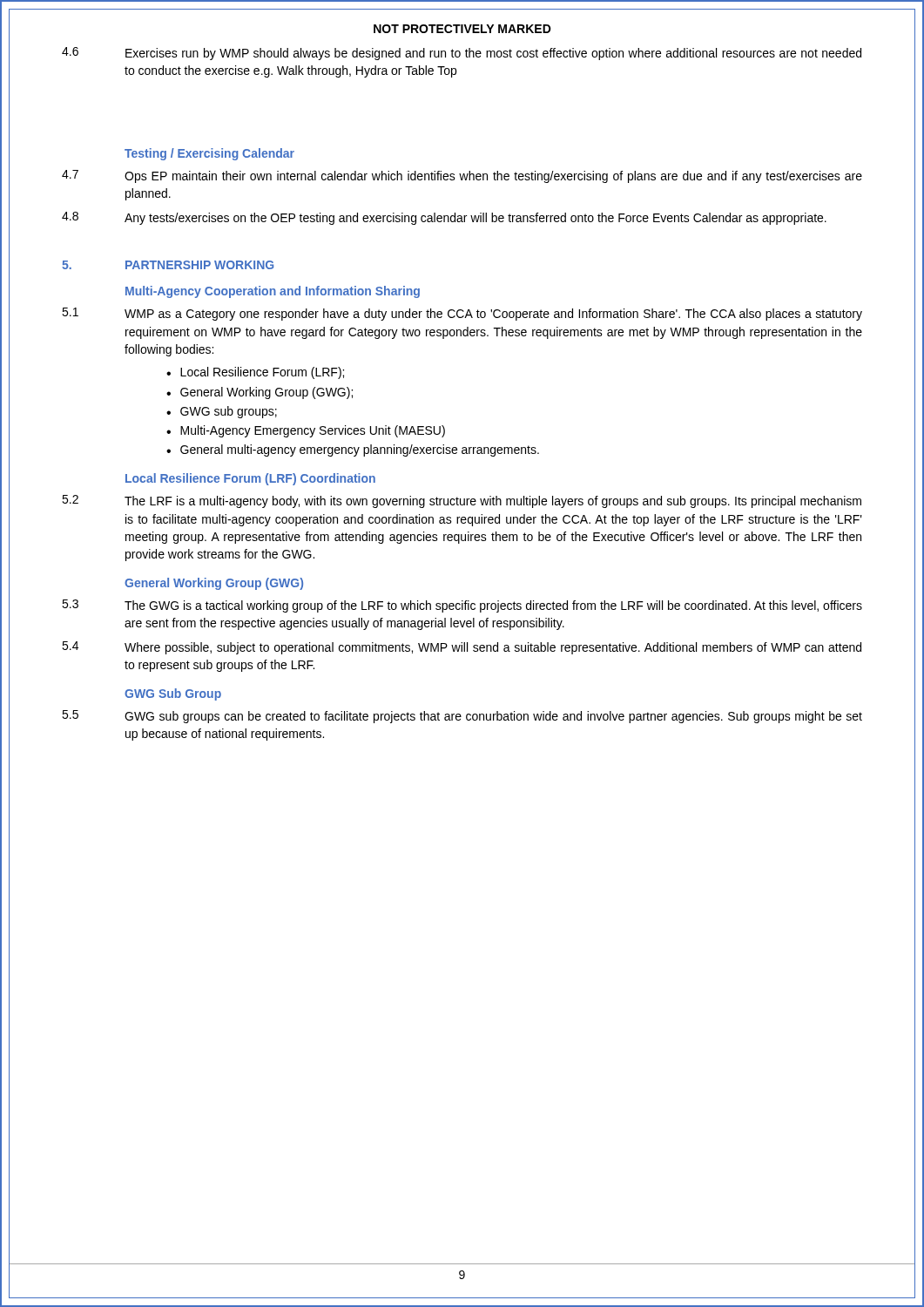The image size is (924, 1307).
Task: Point to the block beginning "6 Exercises run by WMP should always"
Action: tap(462, 62)
